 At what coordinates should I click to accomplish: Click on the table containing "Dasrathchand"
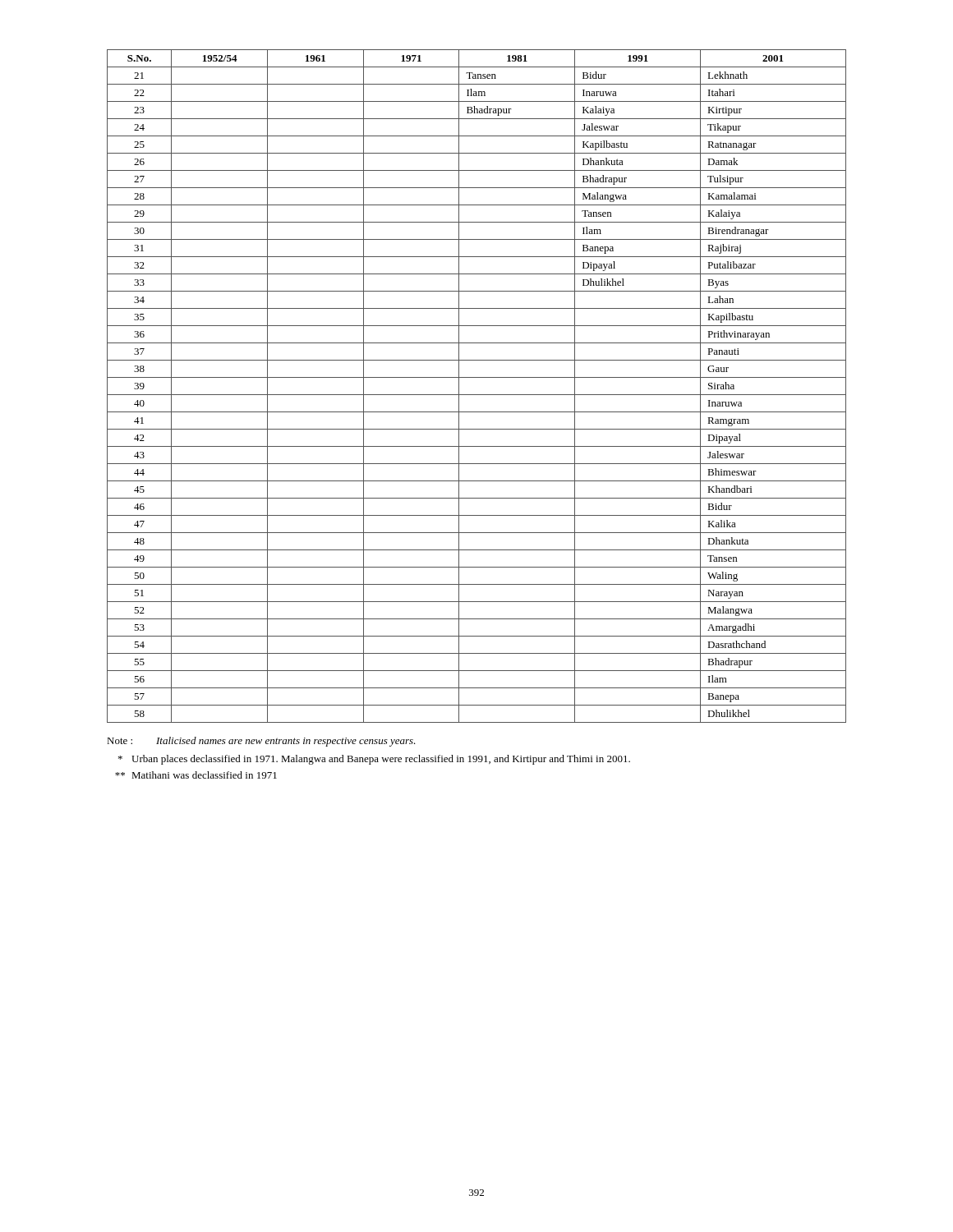click(x=476, y=386)
